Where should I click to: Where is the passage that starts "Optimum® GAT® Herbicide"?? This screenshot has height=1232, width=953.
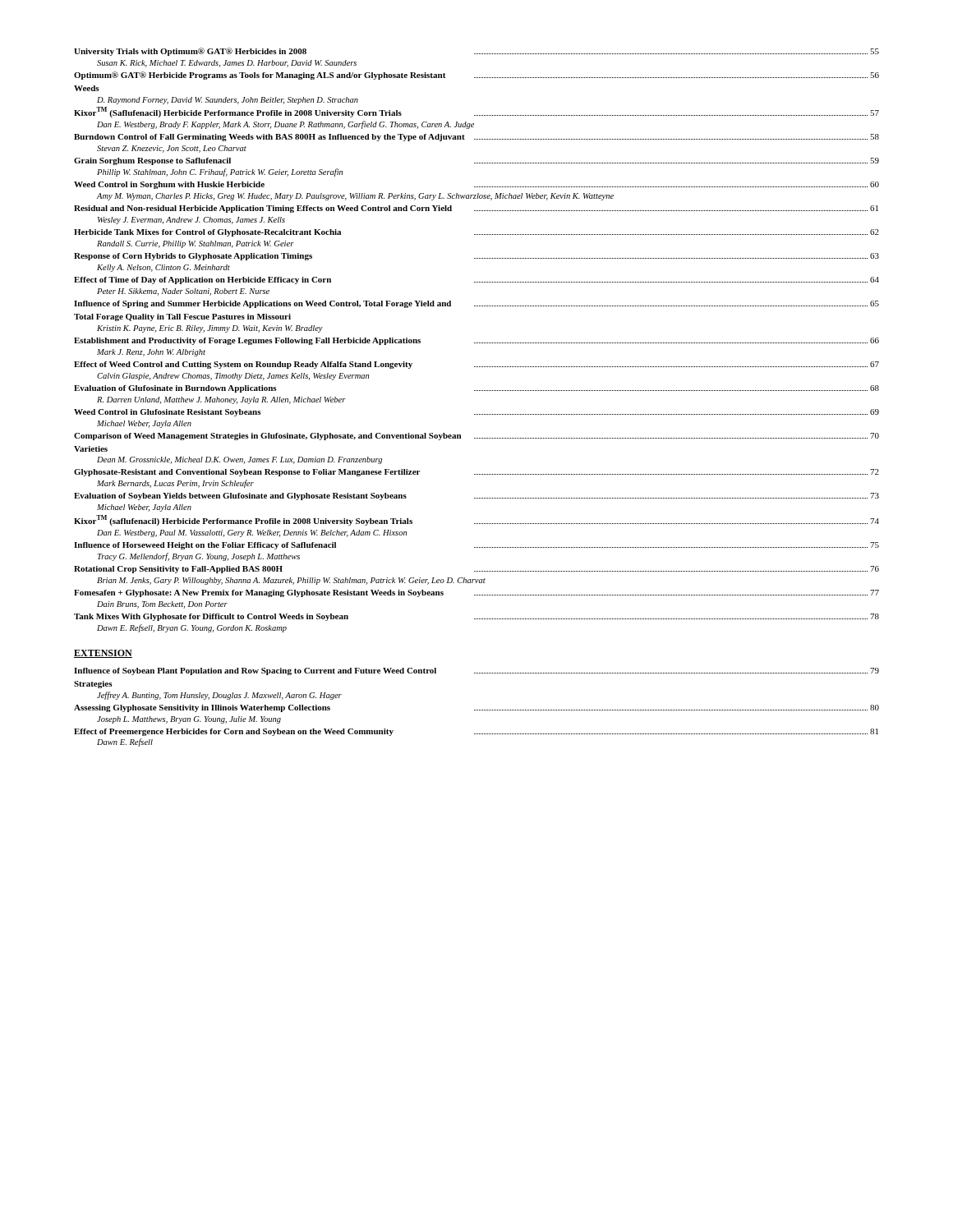476,87
